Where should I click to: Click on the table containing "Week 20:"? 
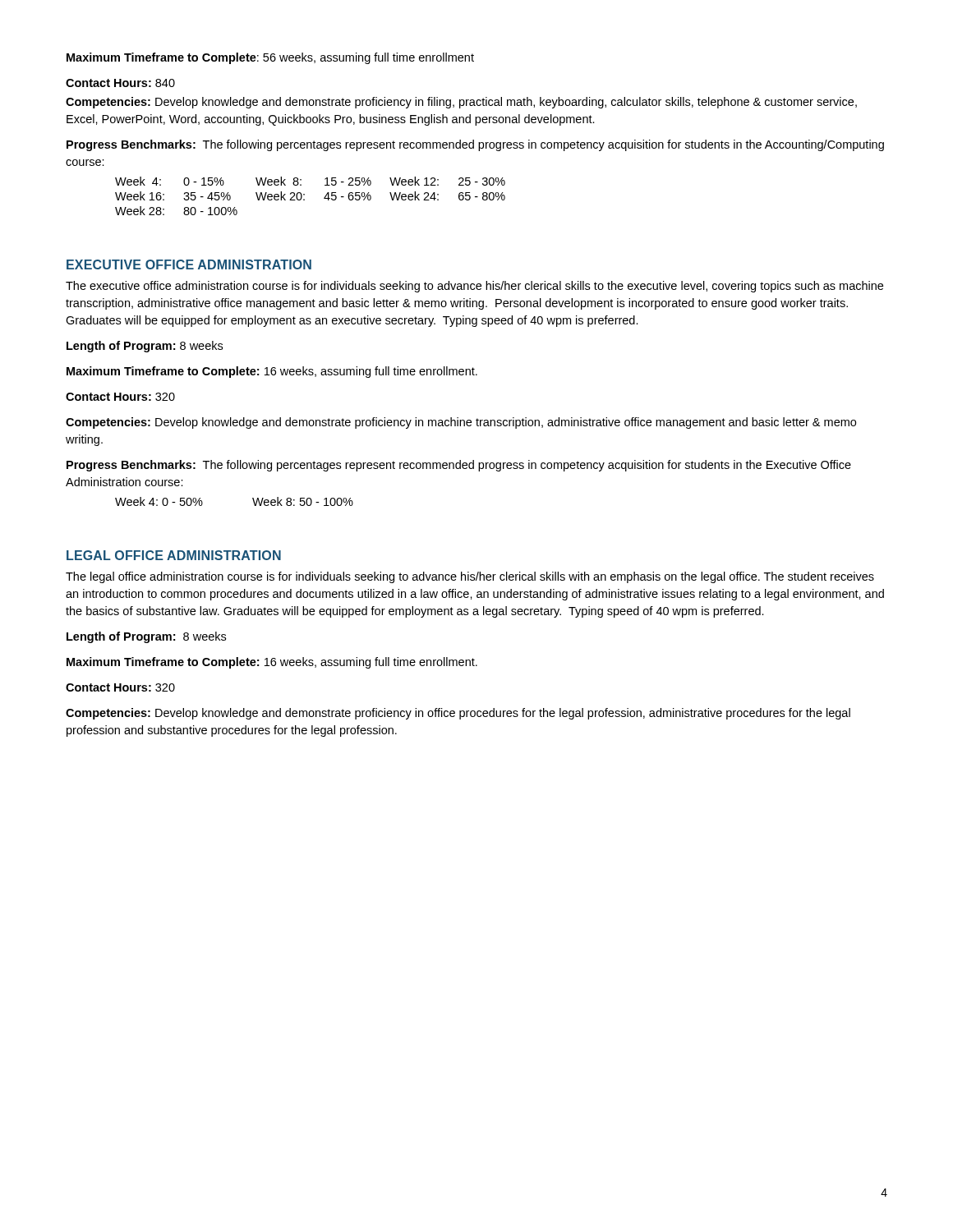[476, 196]
